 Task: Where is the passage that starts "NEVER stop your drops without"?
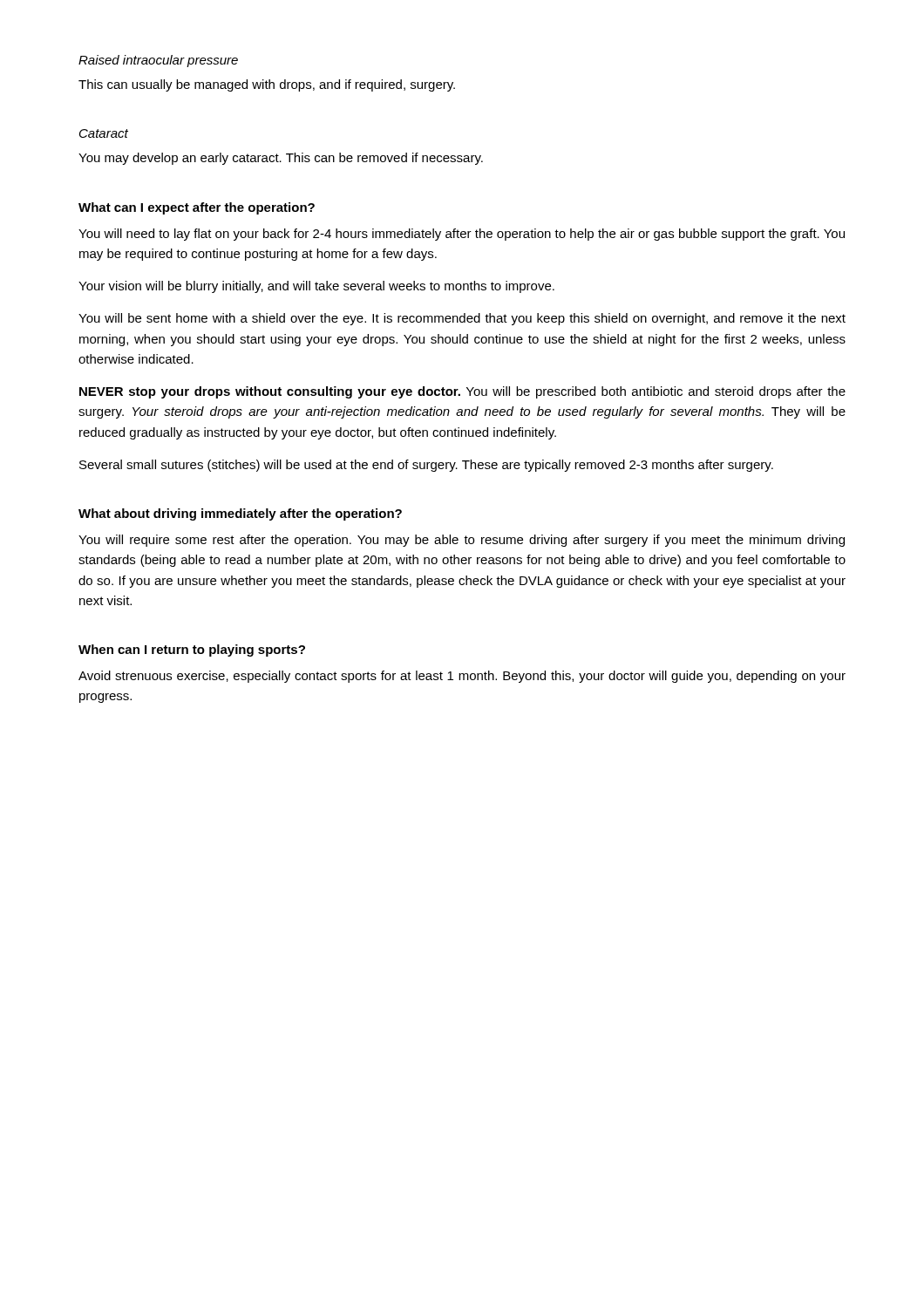point(462,411)
